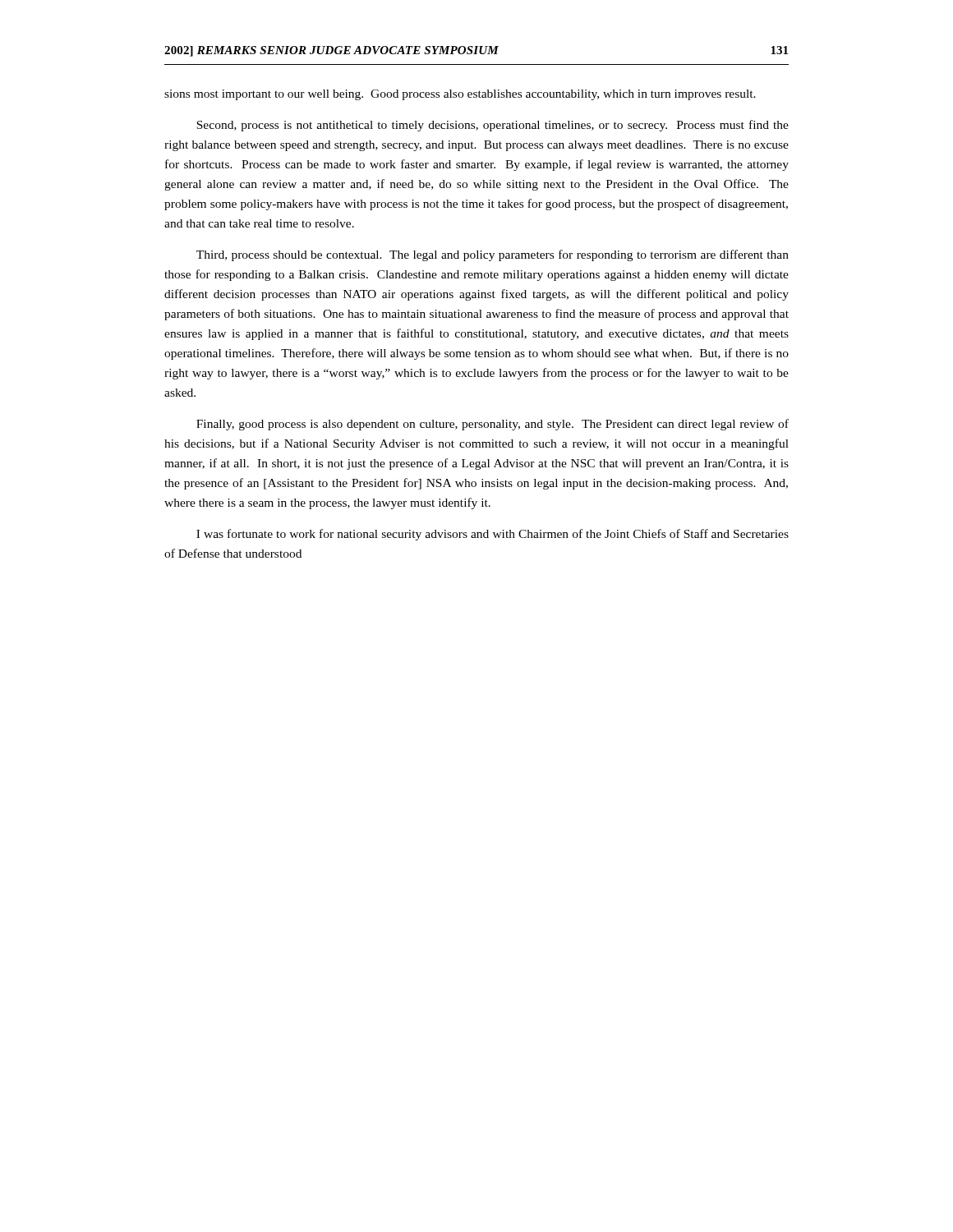The width and height of the screenshot is (953, 1232).
Task: Where is the passage that starts "I was fortunate"?
Action: click(476, 544)
